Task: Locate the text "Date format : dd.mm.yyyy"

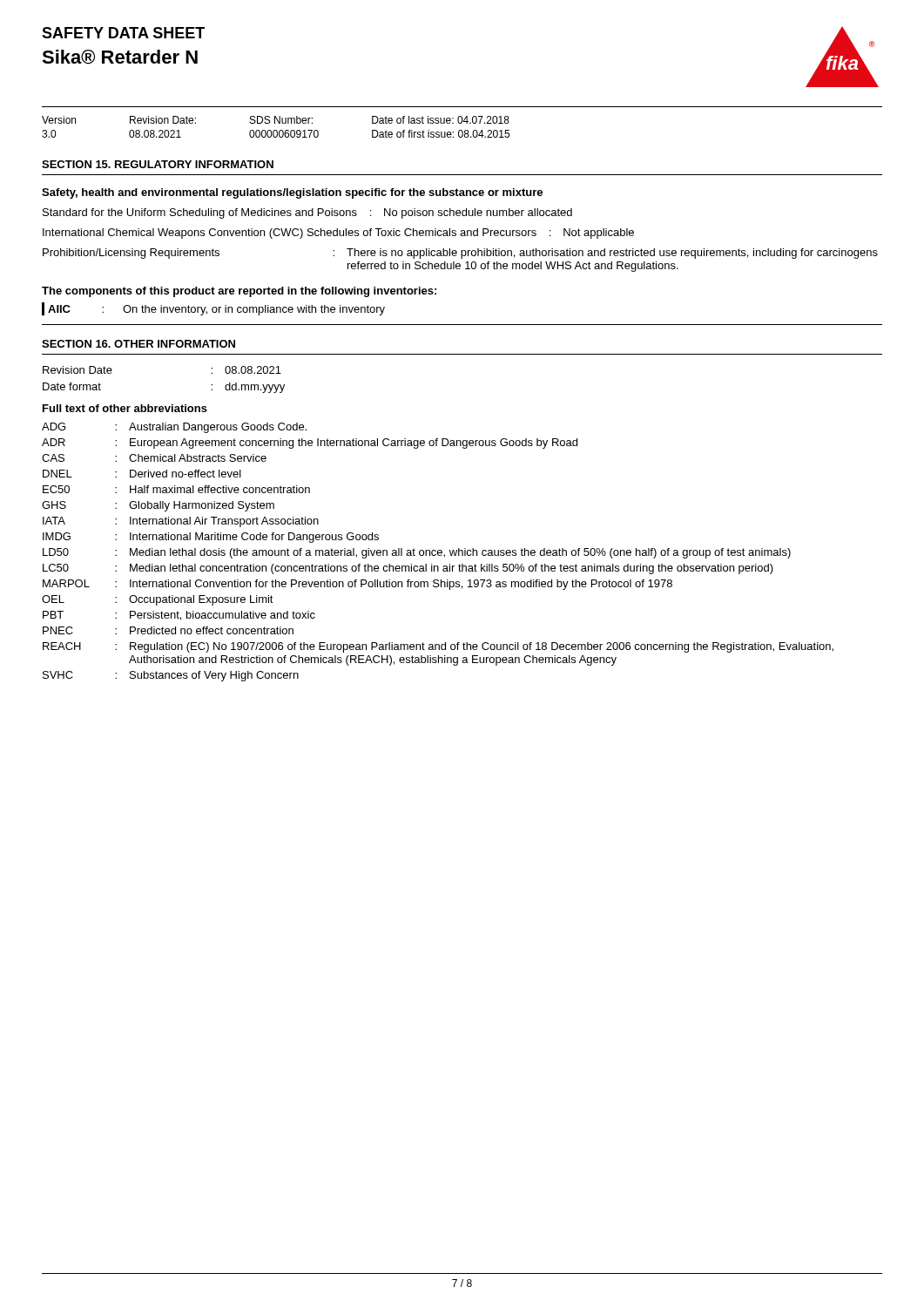Action: 74,387
